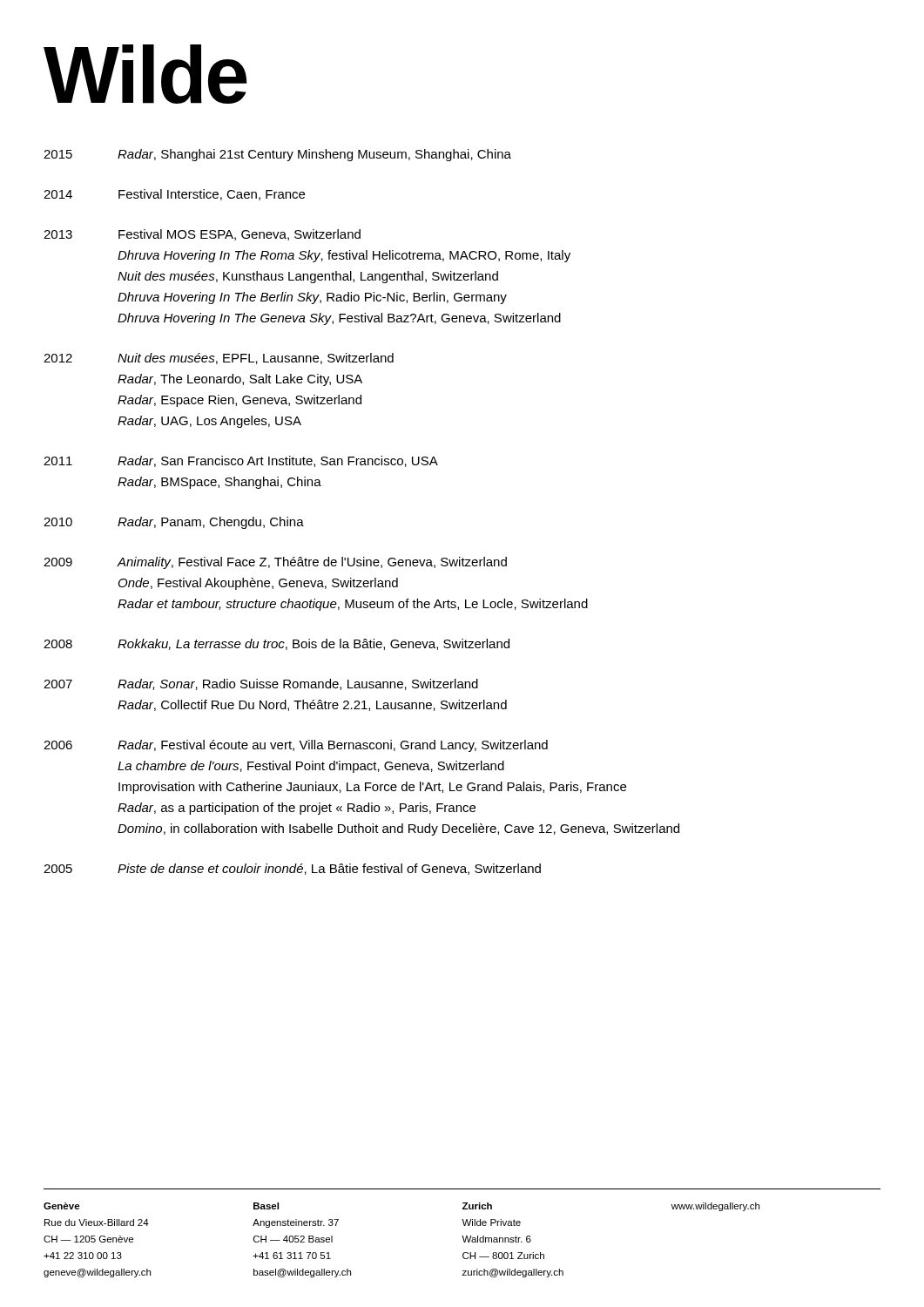Point to the block beginning "2013 Festival MOS ESPA, Geneva, Switzerland Dhruva Hovering"

462,276
